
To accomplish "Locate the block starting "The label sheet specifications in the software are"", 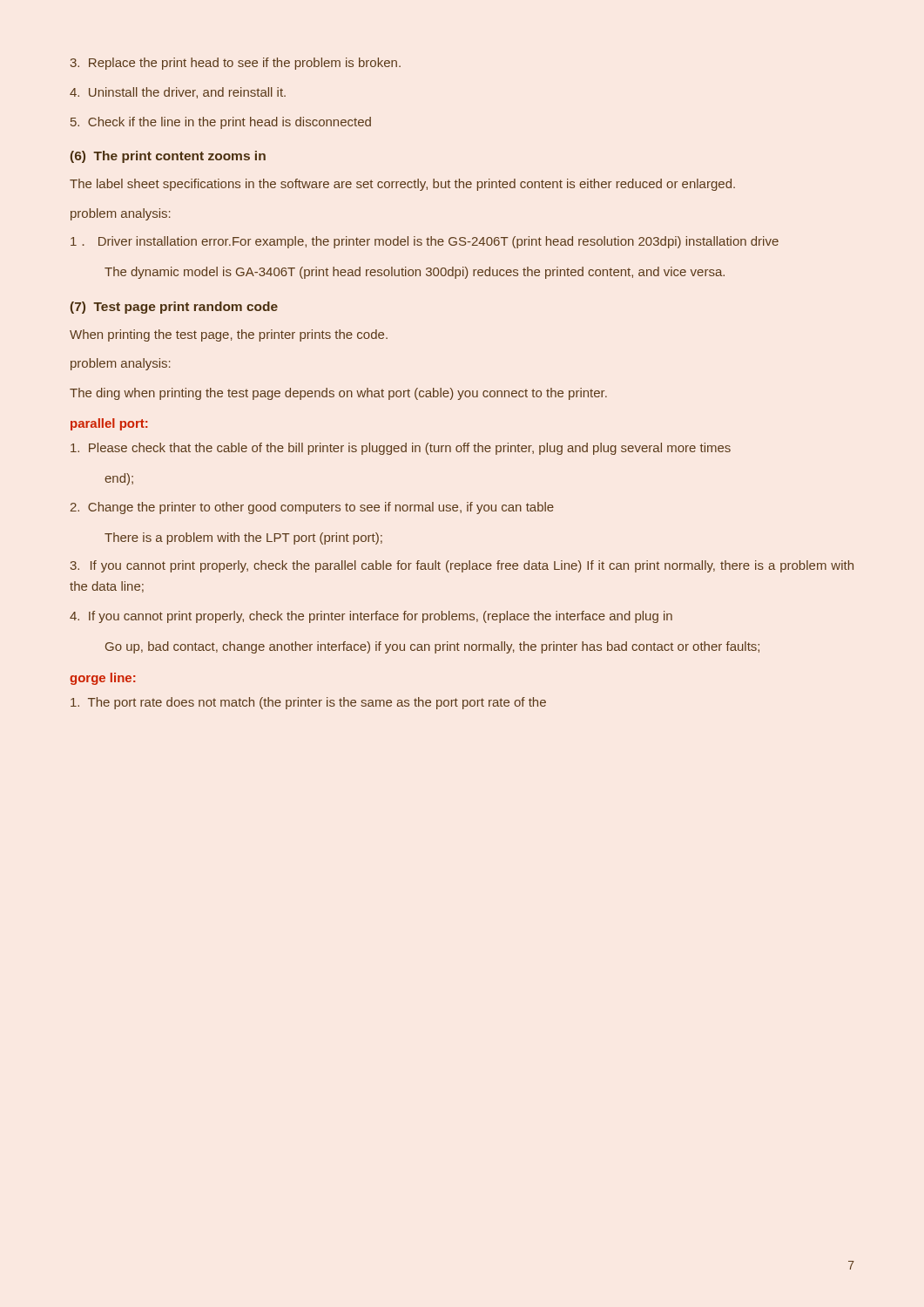I will (403, 183).
